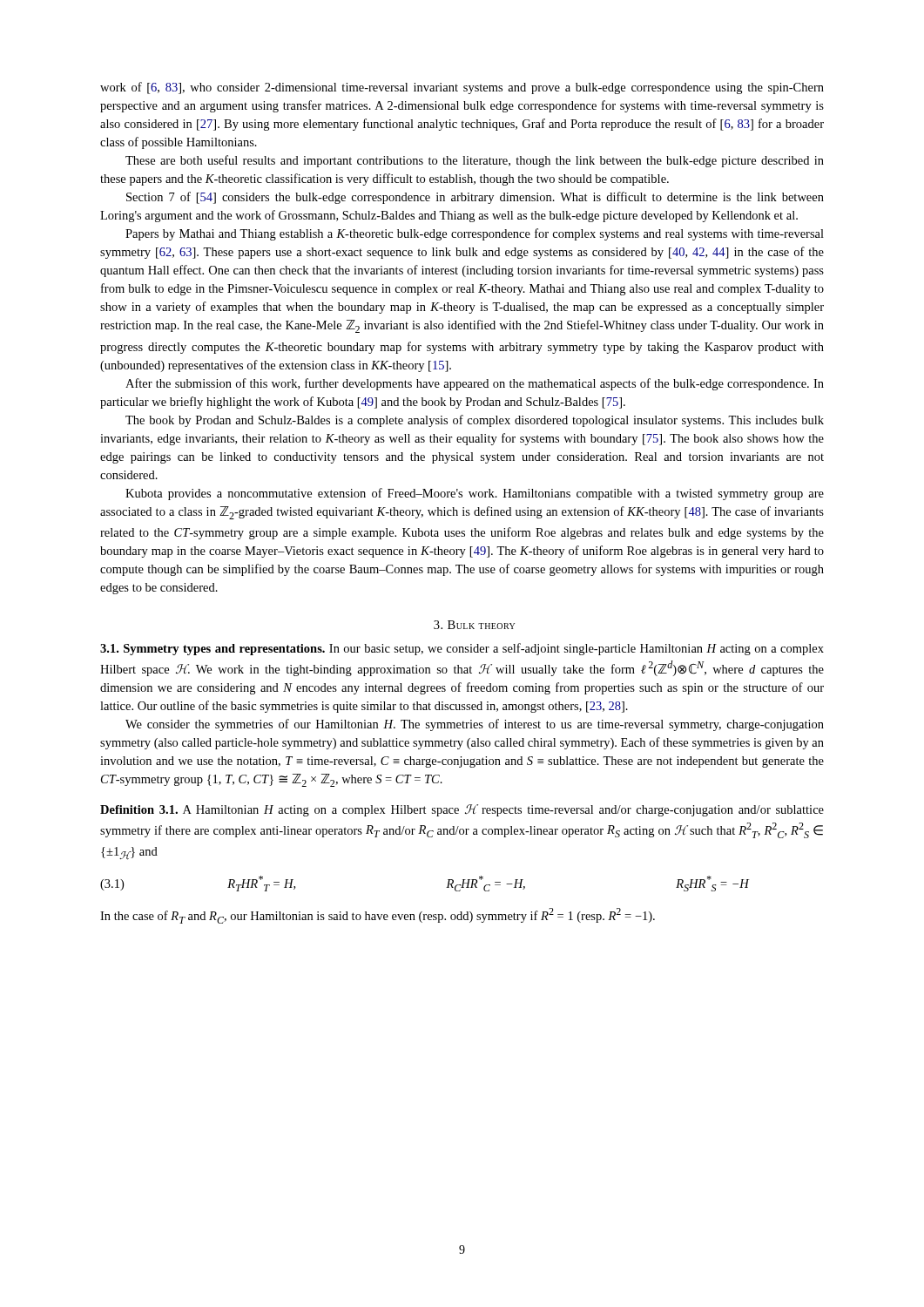Image resolution: width=924 pixels, height=1307 pixels.
Task: Select the section header
Action: [462, 625]
